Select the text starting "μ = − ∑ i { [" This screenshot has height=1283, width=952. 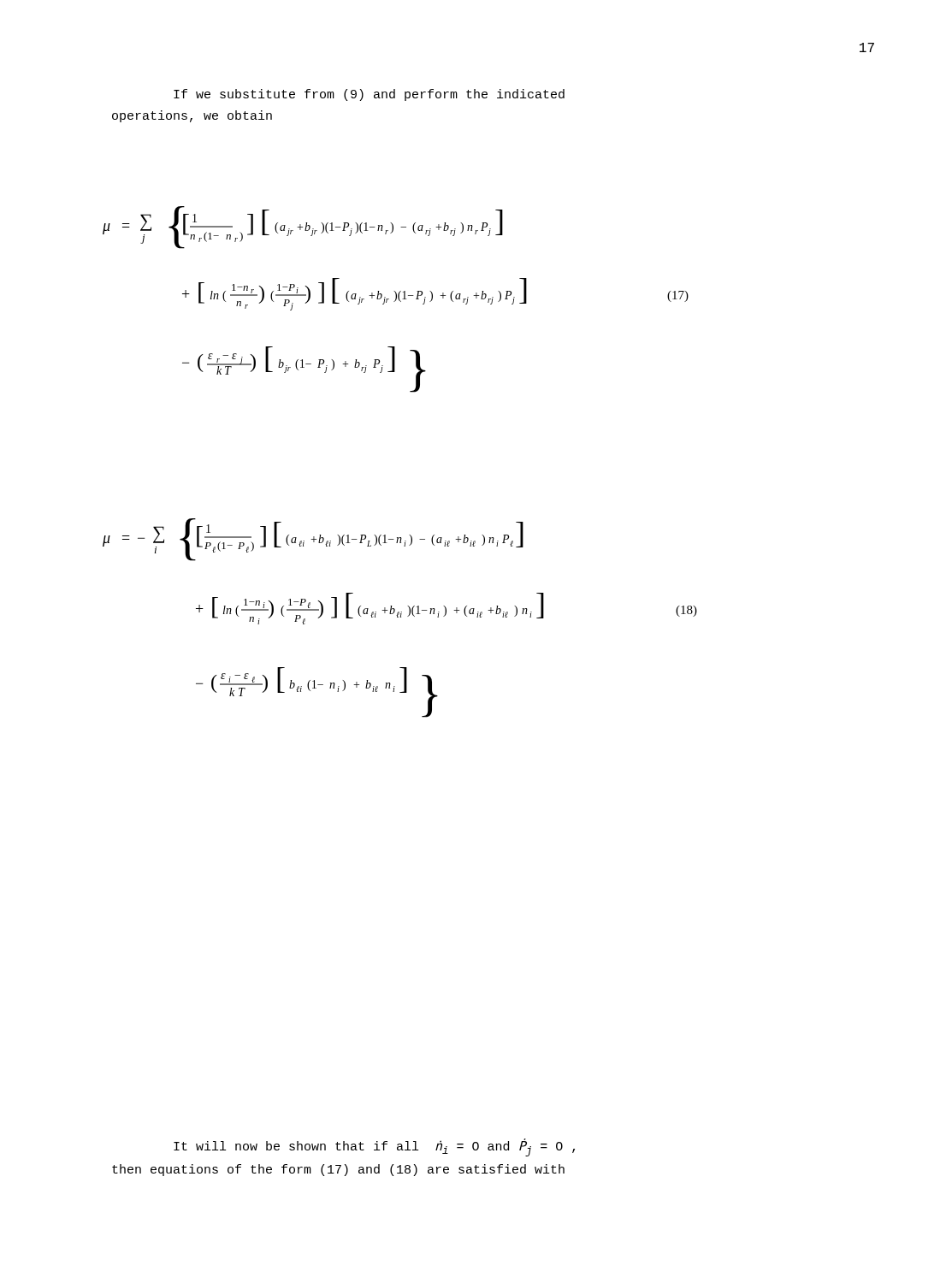point(470,624)
